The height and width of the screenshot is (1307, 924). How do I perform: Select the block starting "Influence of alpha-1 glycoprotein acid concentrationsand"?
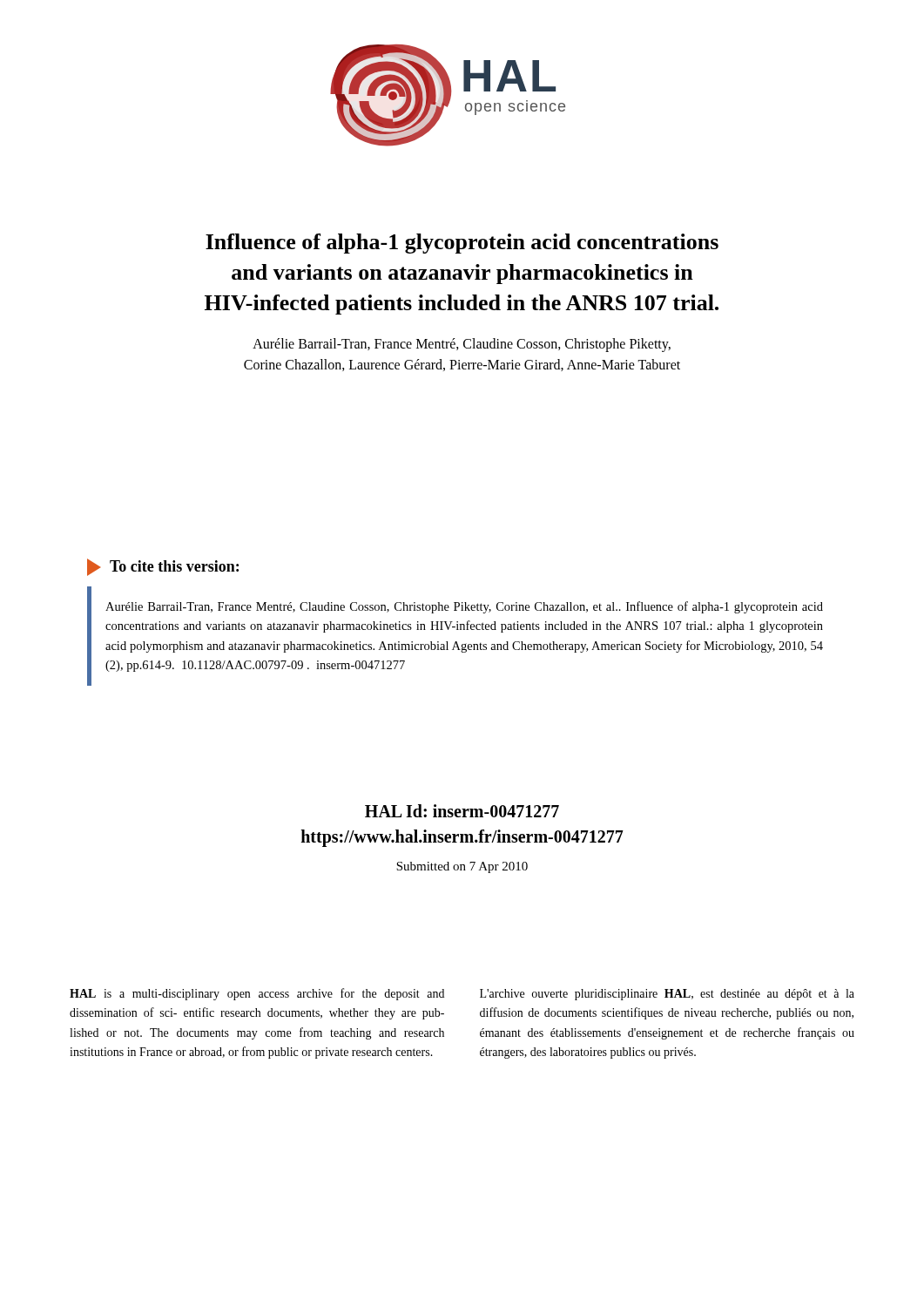pos(462,301)
